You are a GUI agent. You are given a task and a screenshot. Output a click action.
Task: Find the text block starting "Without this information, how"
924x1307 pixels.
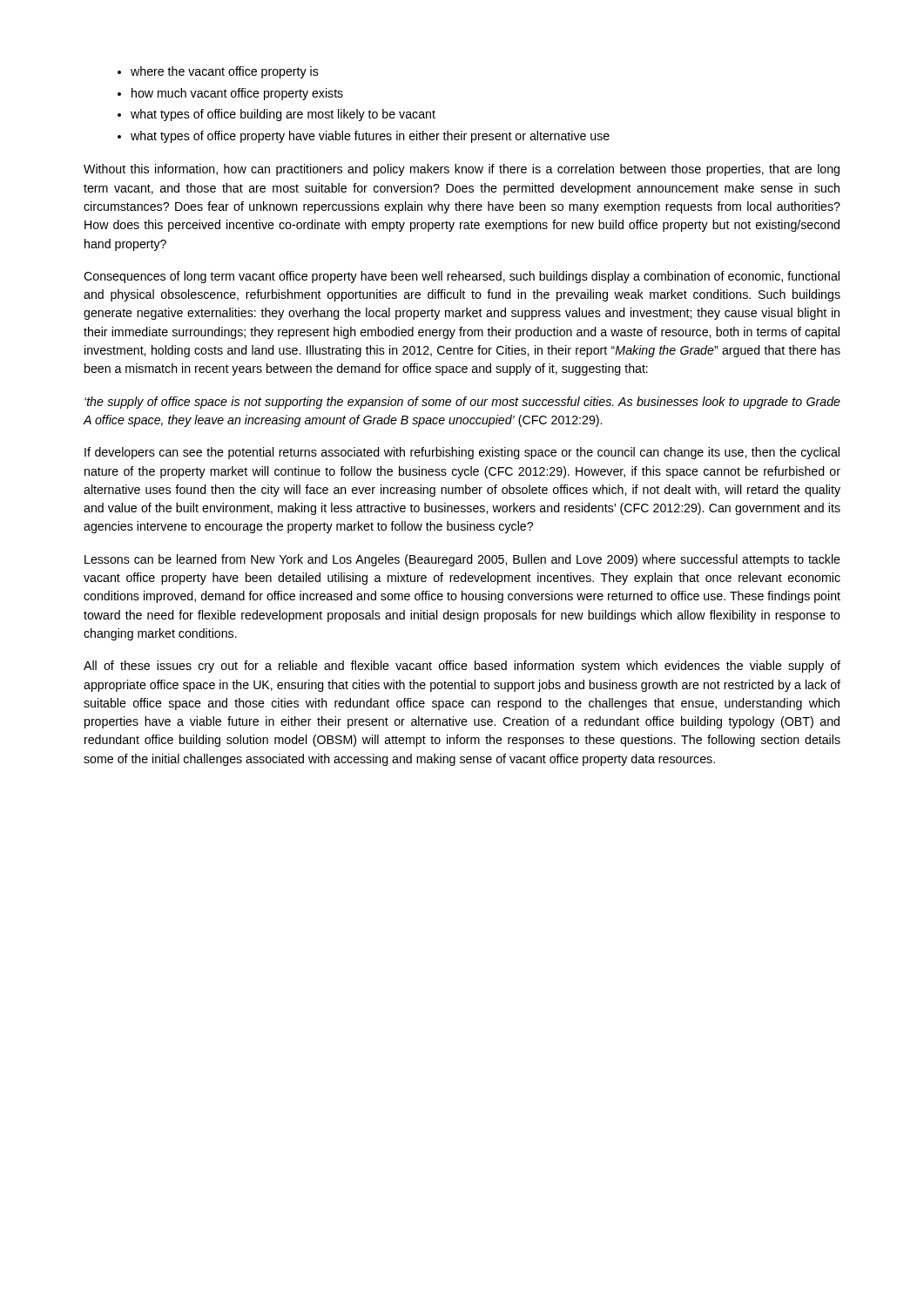coord(462,206)
